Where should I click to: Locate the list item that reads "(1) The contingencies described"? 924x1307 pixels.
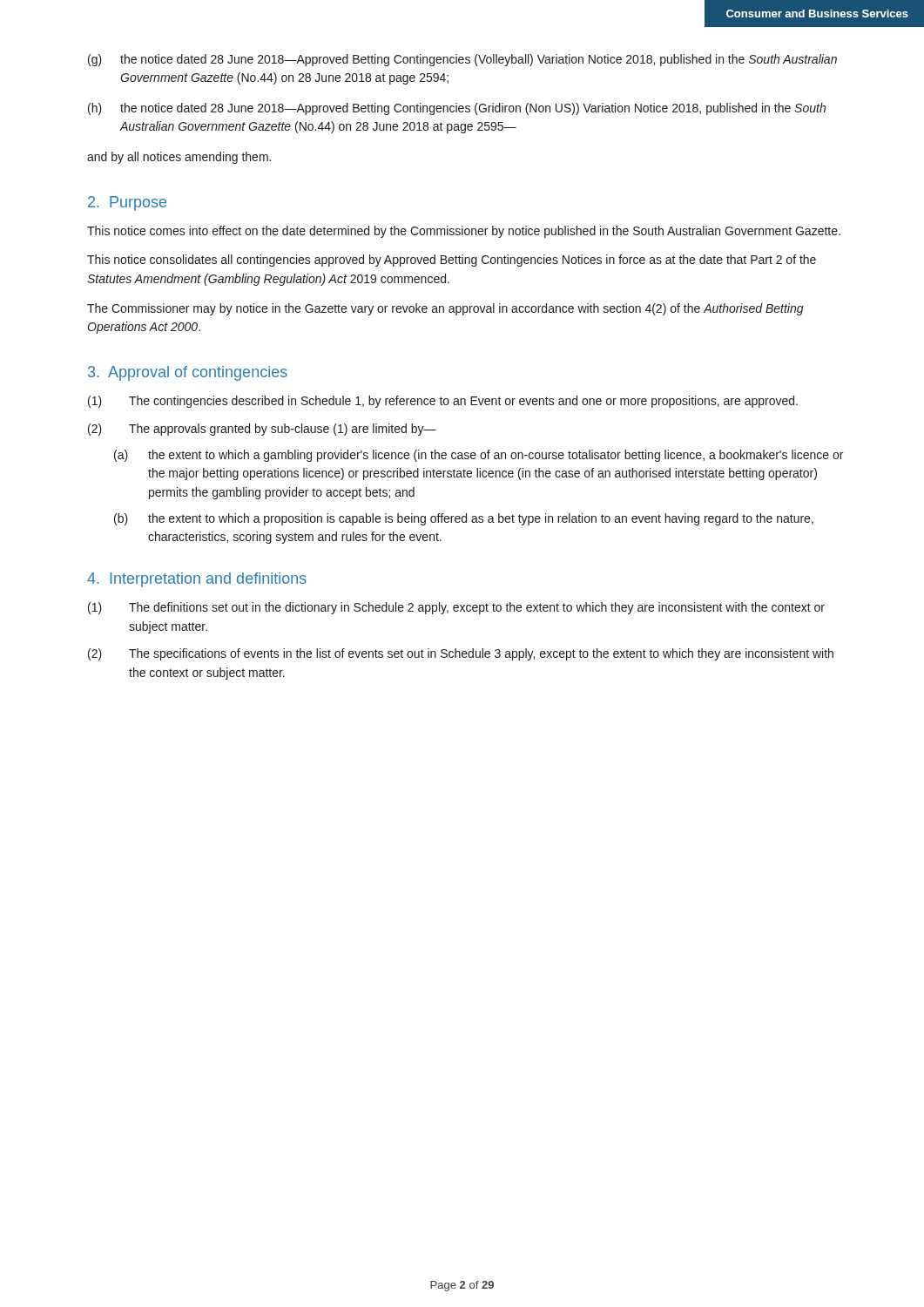471,402
